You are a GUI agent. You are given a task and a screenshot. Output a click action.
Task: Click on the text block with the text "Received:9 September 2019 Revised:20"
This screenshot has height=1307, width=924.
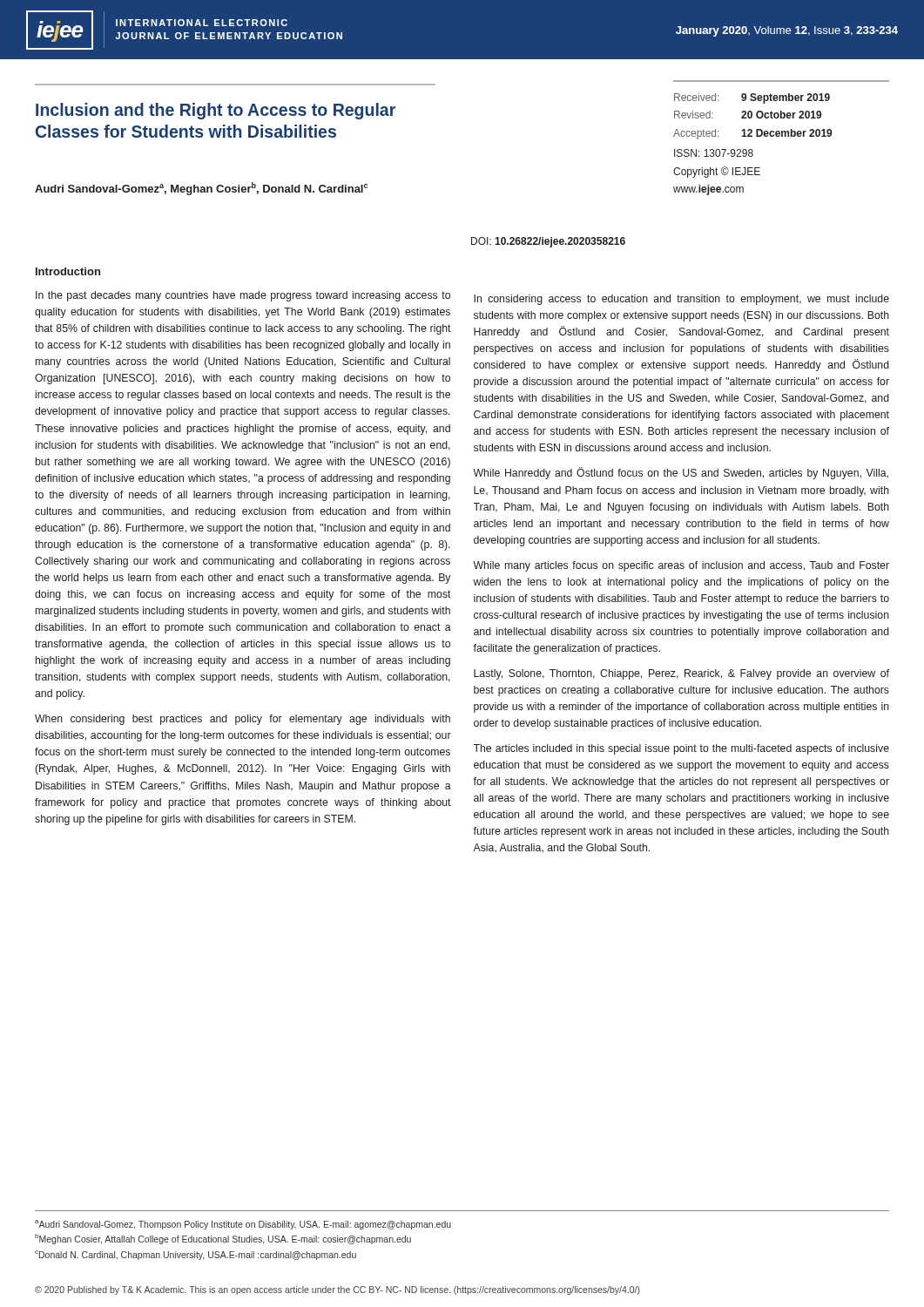[x=781, y=144]
